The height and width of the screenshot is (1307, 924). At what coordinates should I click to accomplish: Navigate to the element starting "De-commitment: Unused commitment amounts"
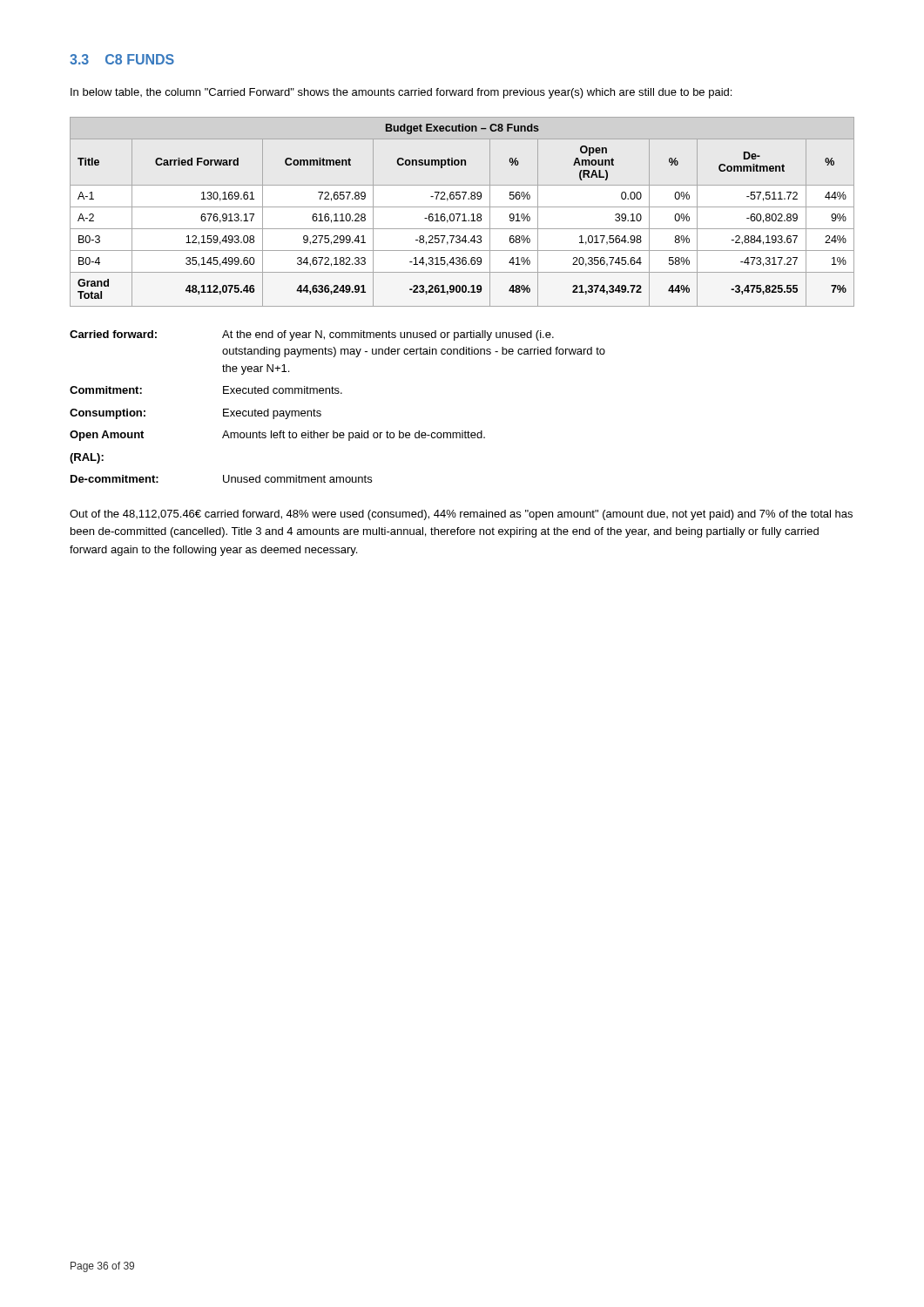click(x=221, y=479)
